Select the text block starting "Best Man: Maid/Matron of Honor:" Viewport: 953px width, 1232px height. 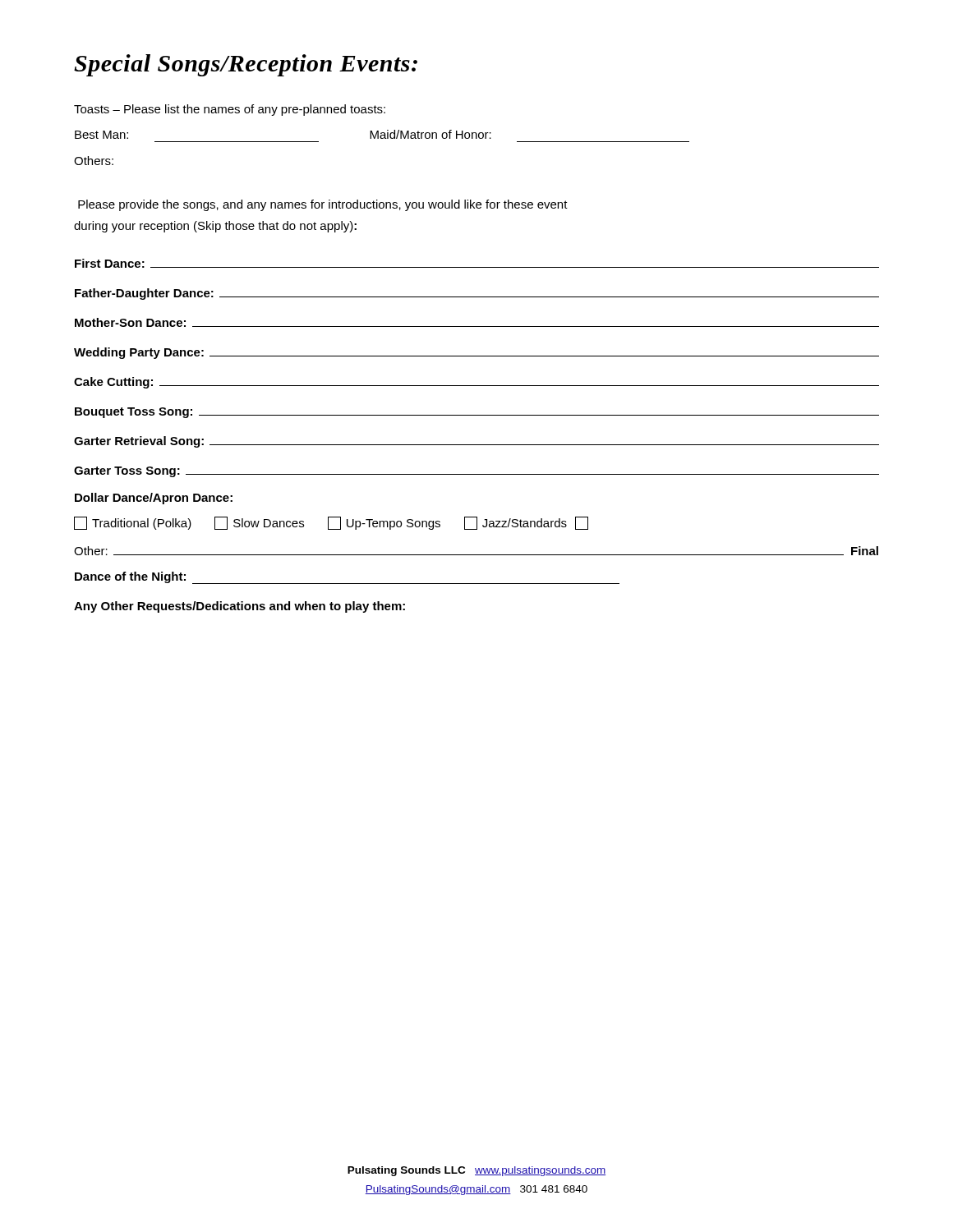click(382, 134)
